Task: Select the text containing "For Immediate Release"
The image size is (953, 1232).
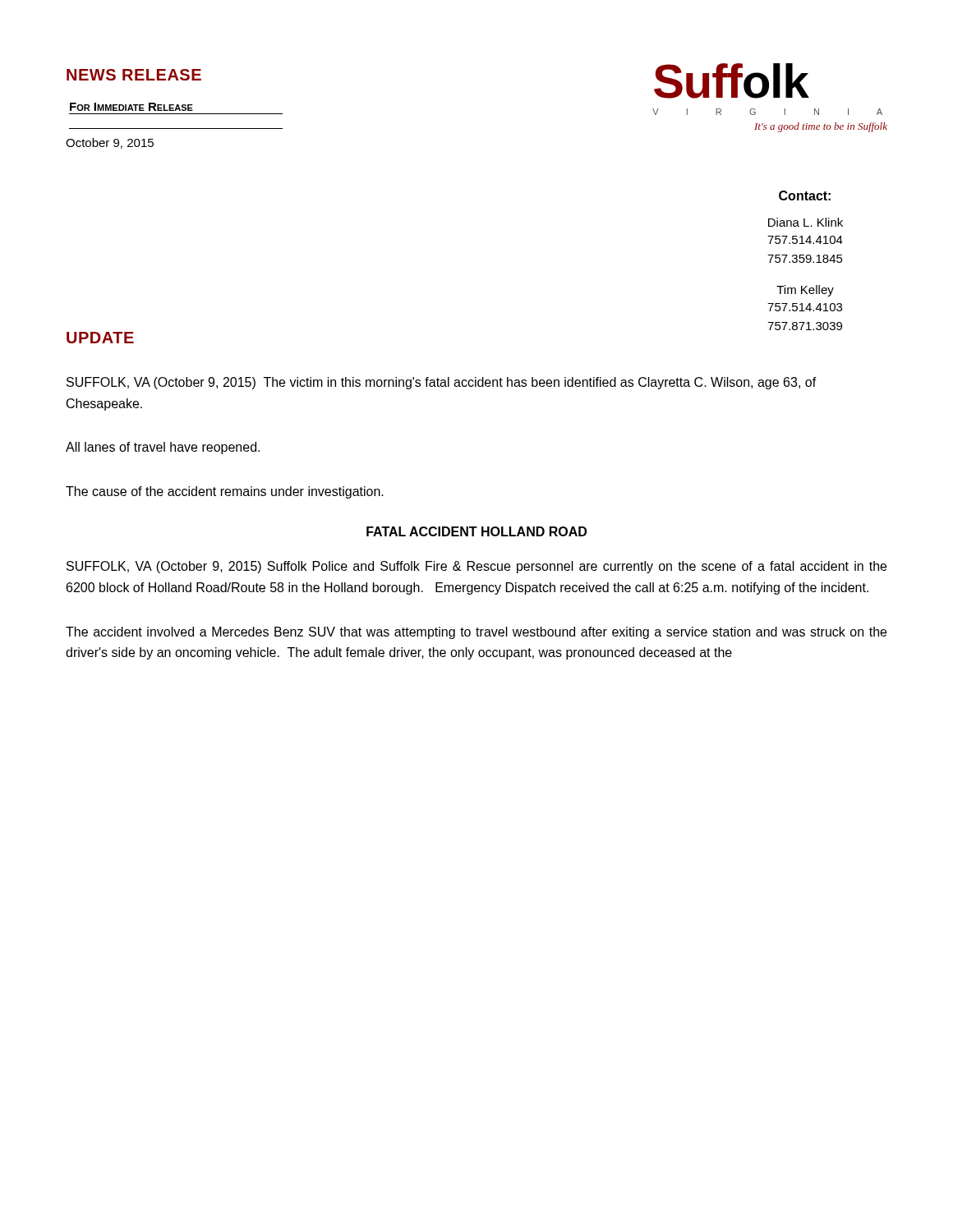Action: pos(176,114)
